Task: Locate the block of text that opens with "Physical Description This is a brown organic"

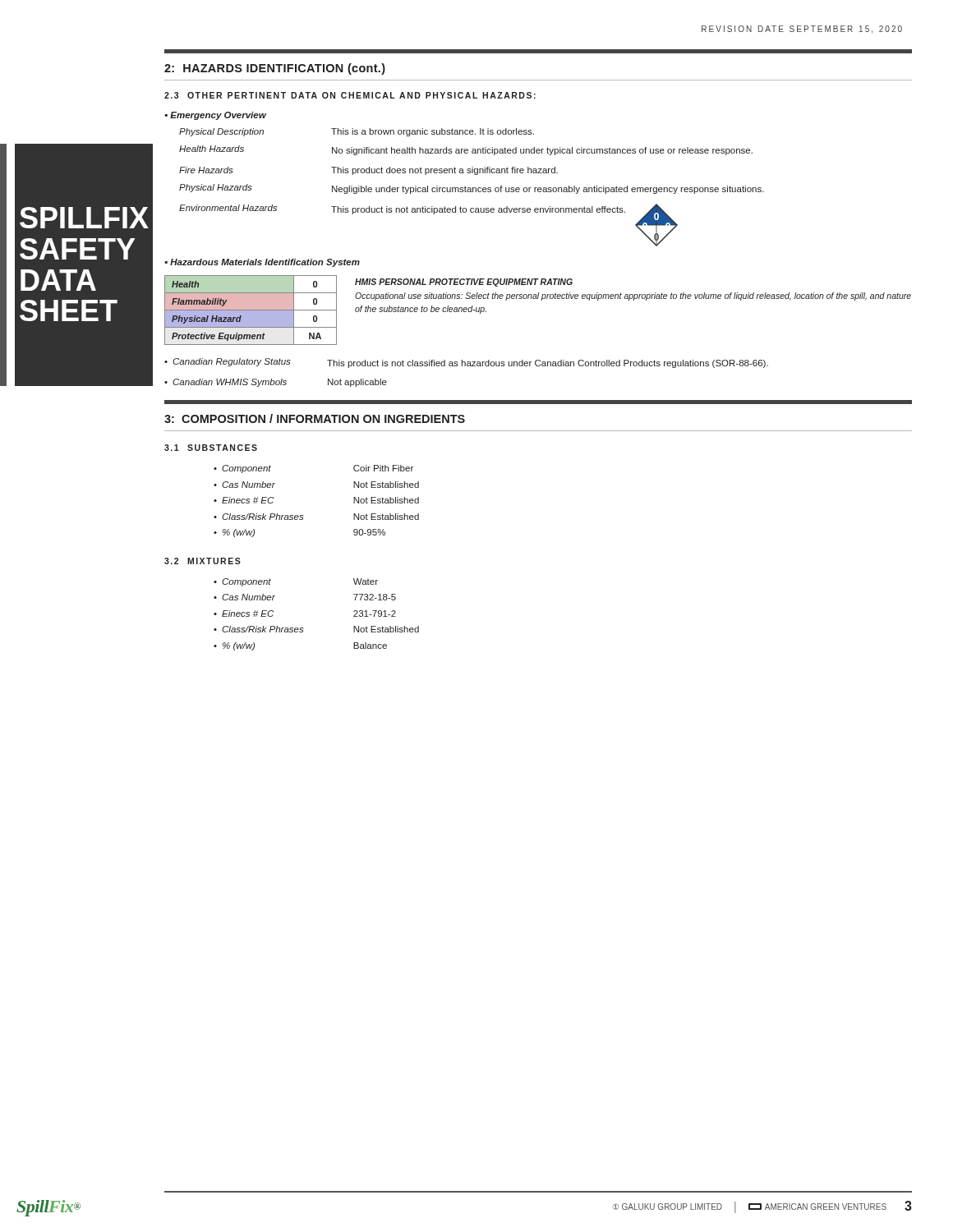Action: [538, 131]
